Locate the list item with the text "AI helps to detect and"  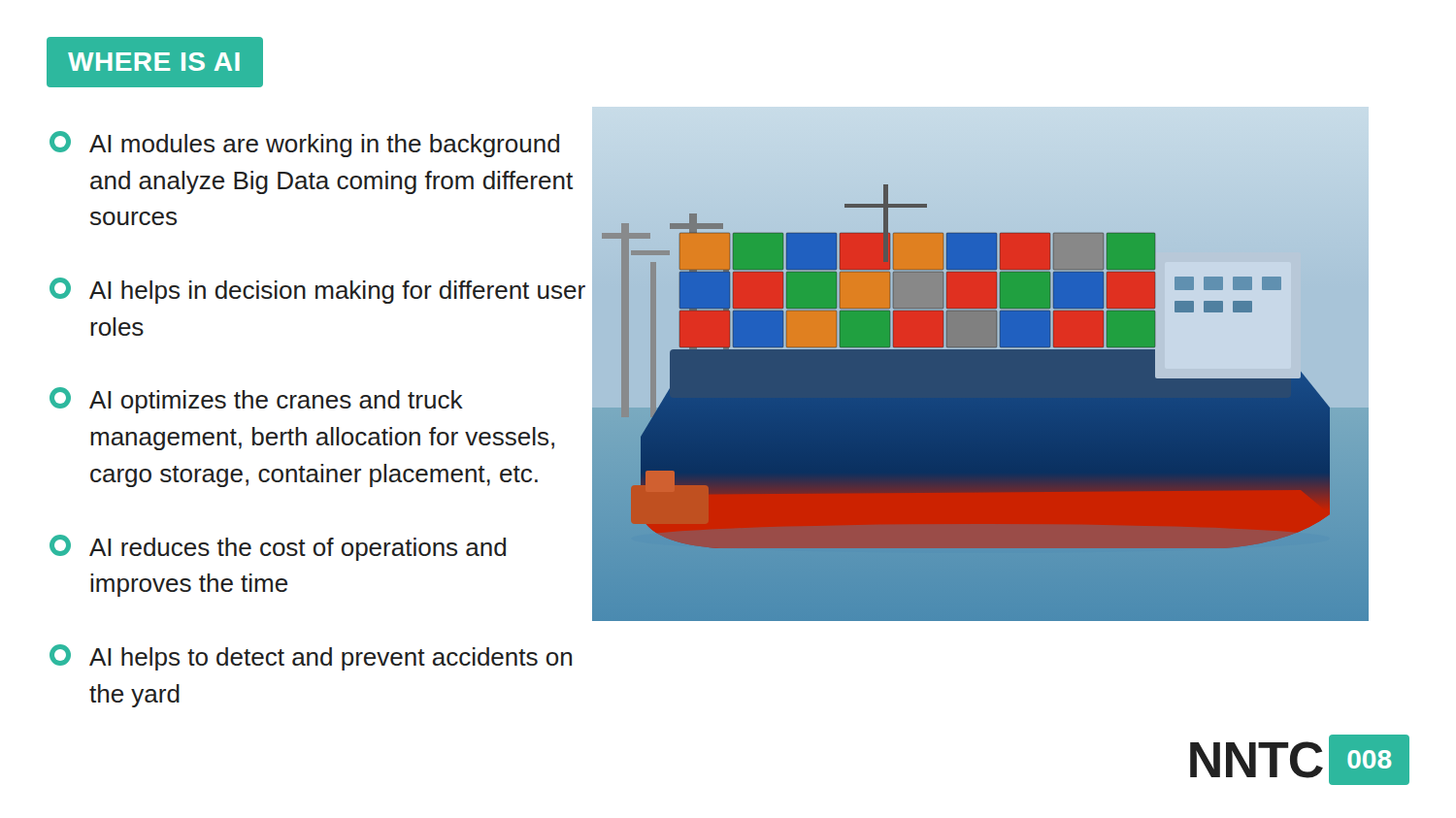click(x=318, y=676)
